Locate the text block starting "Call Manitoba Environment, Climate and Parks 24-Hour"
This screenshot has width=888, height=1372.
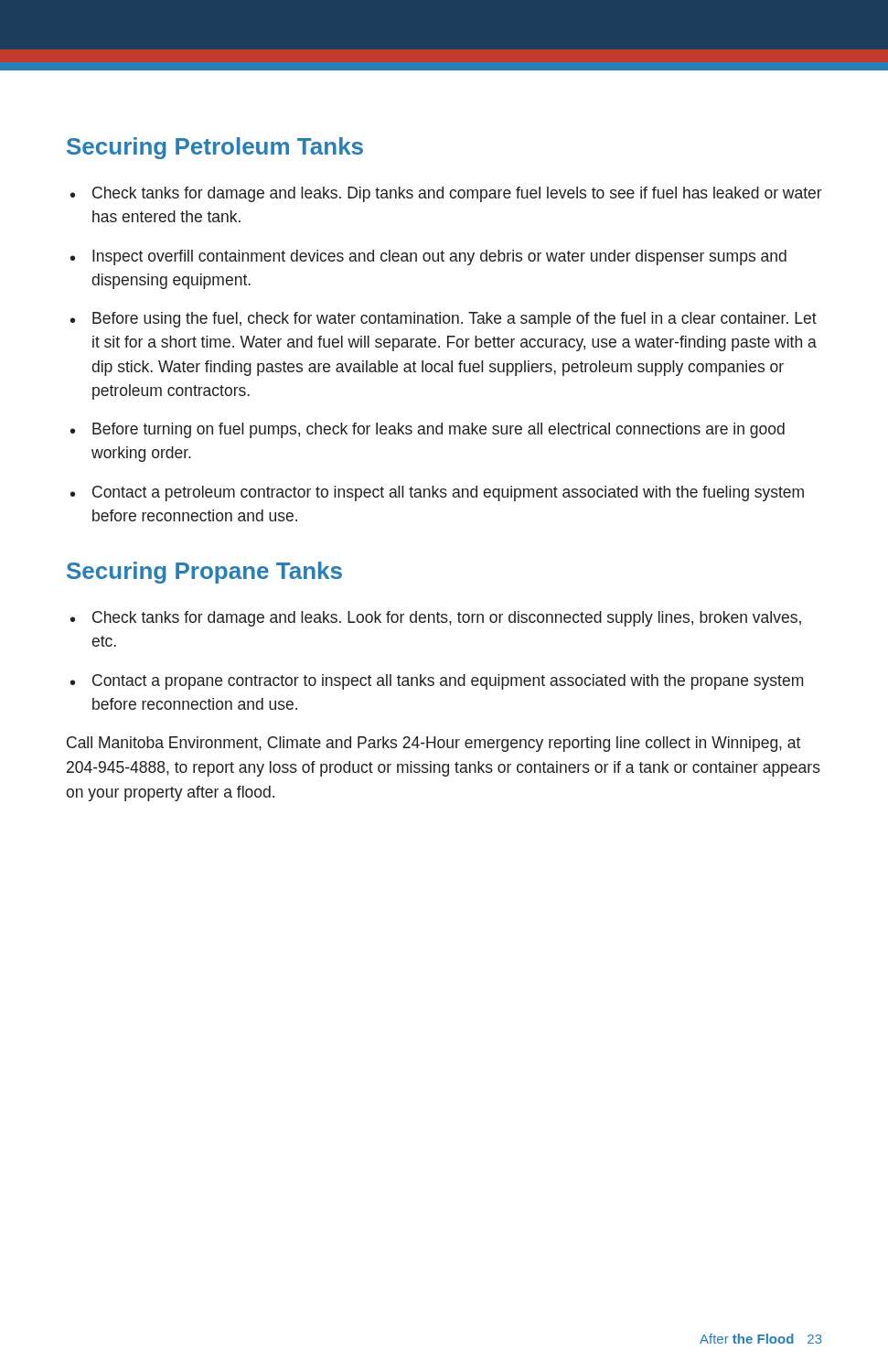(443, 768)
